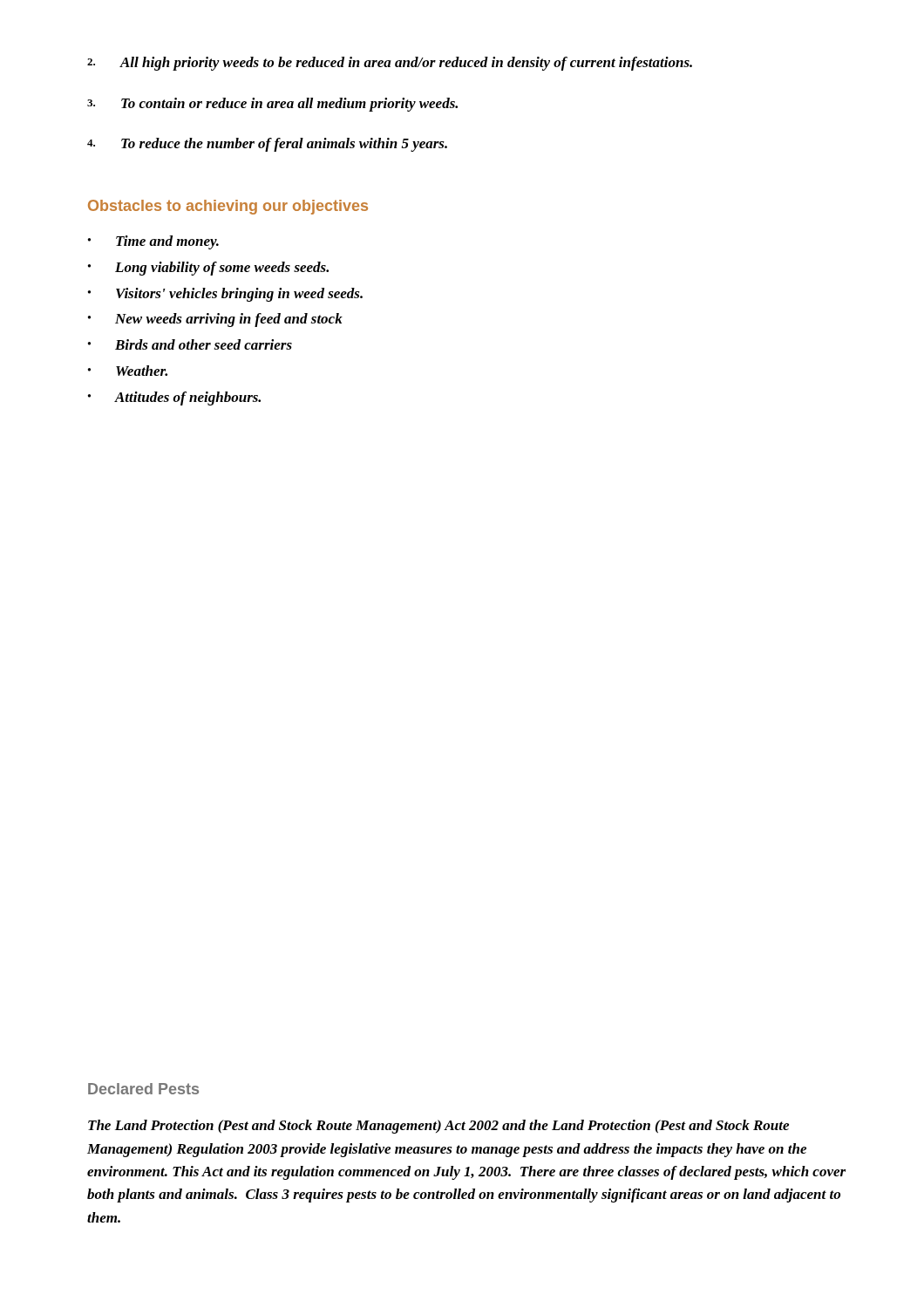Where does it say "Obstacles to achieving our objectives"?
The image size is (924, 1308).
tap(228, 206)
